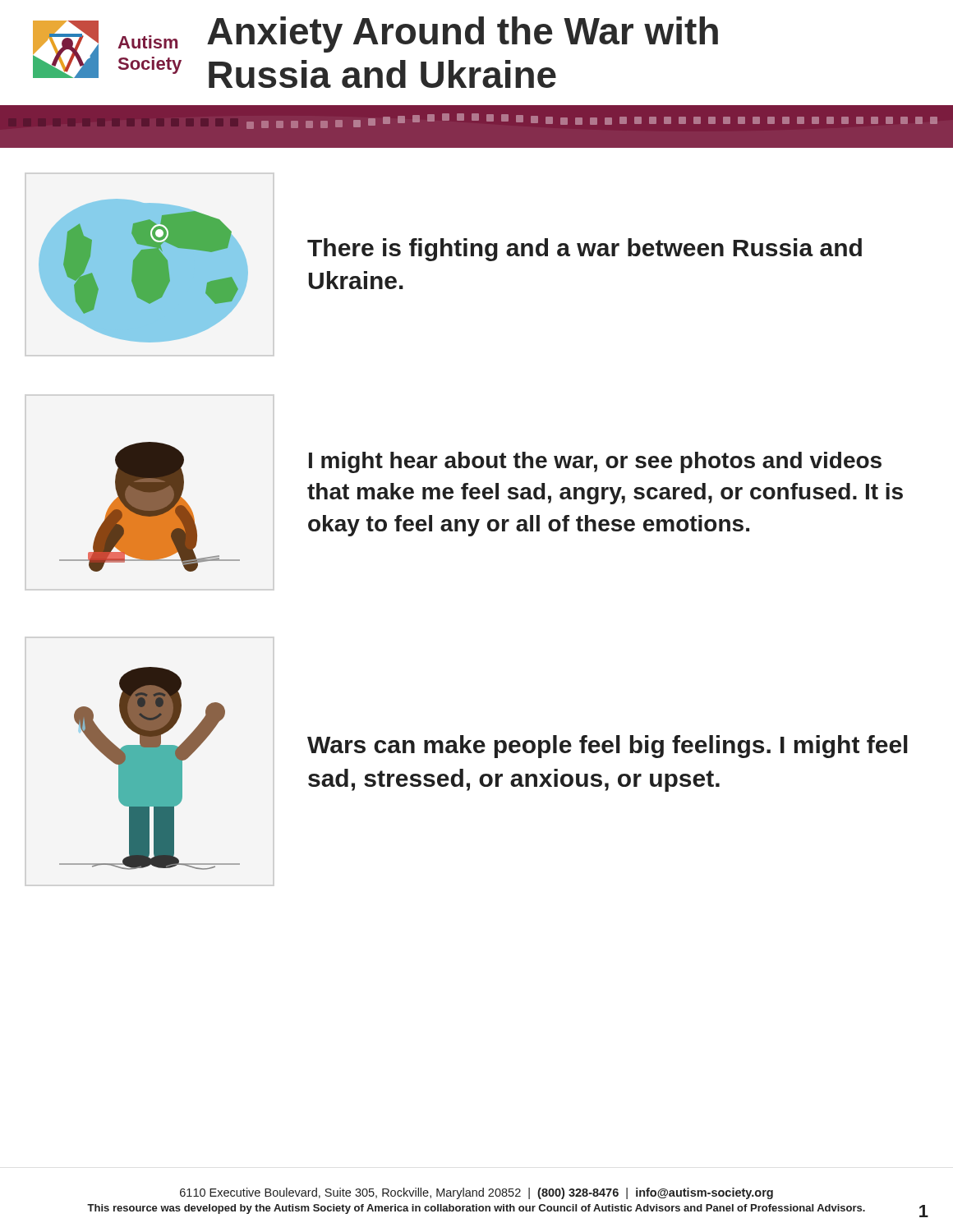Point to the region starting "Wars can make"

pos(608,761)
